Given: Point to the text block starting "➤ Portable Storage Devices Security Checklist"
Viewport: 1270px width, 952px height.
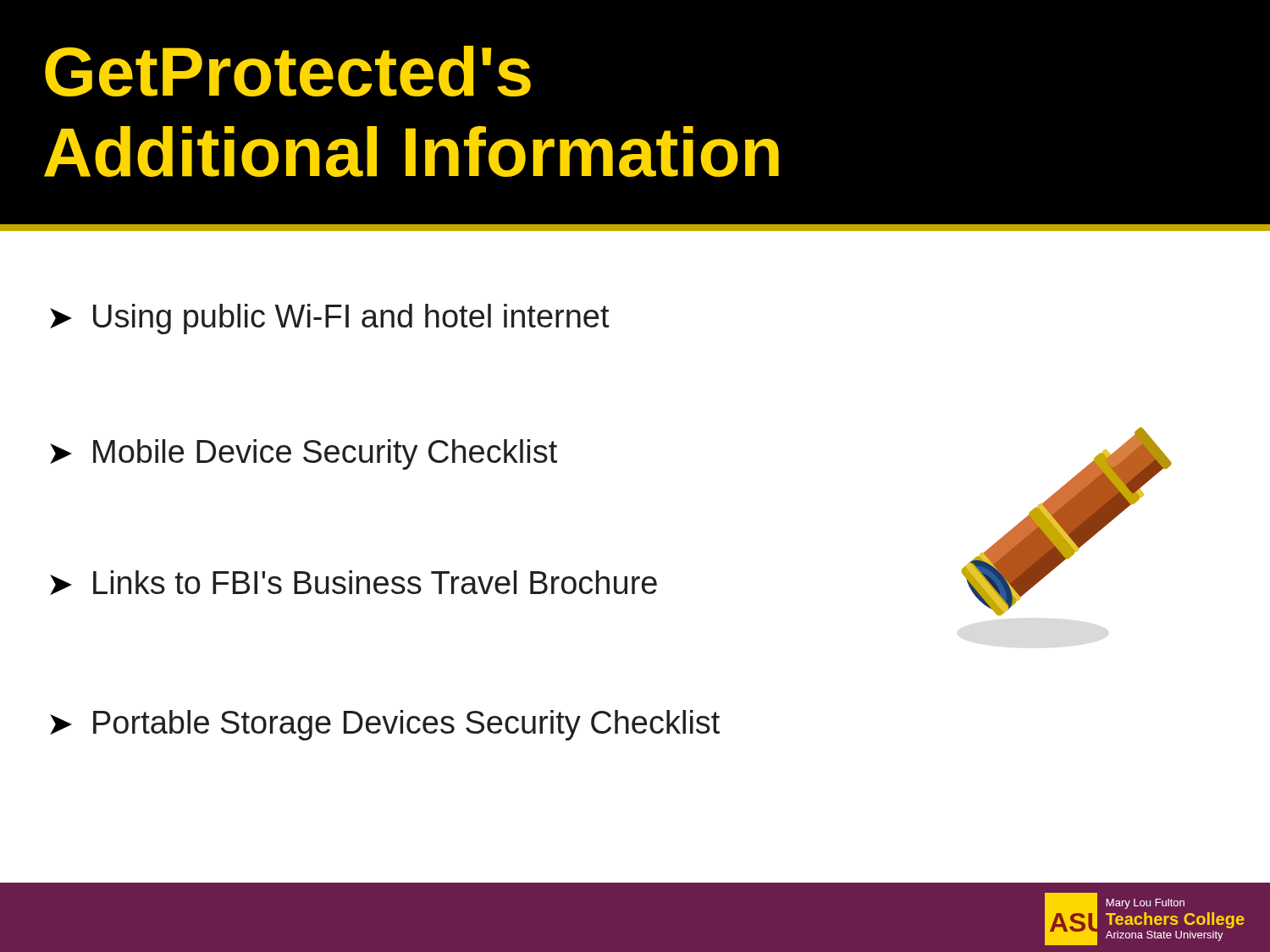Looking at the screenshot, I should tap(383, 723).
